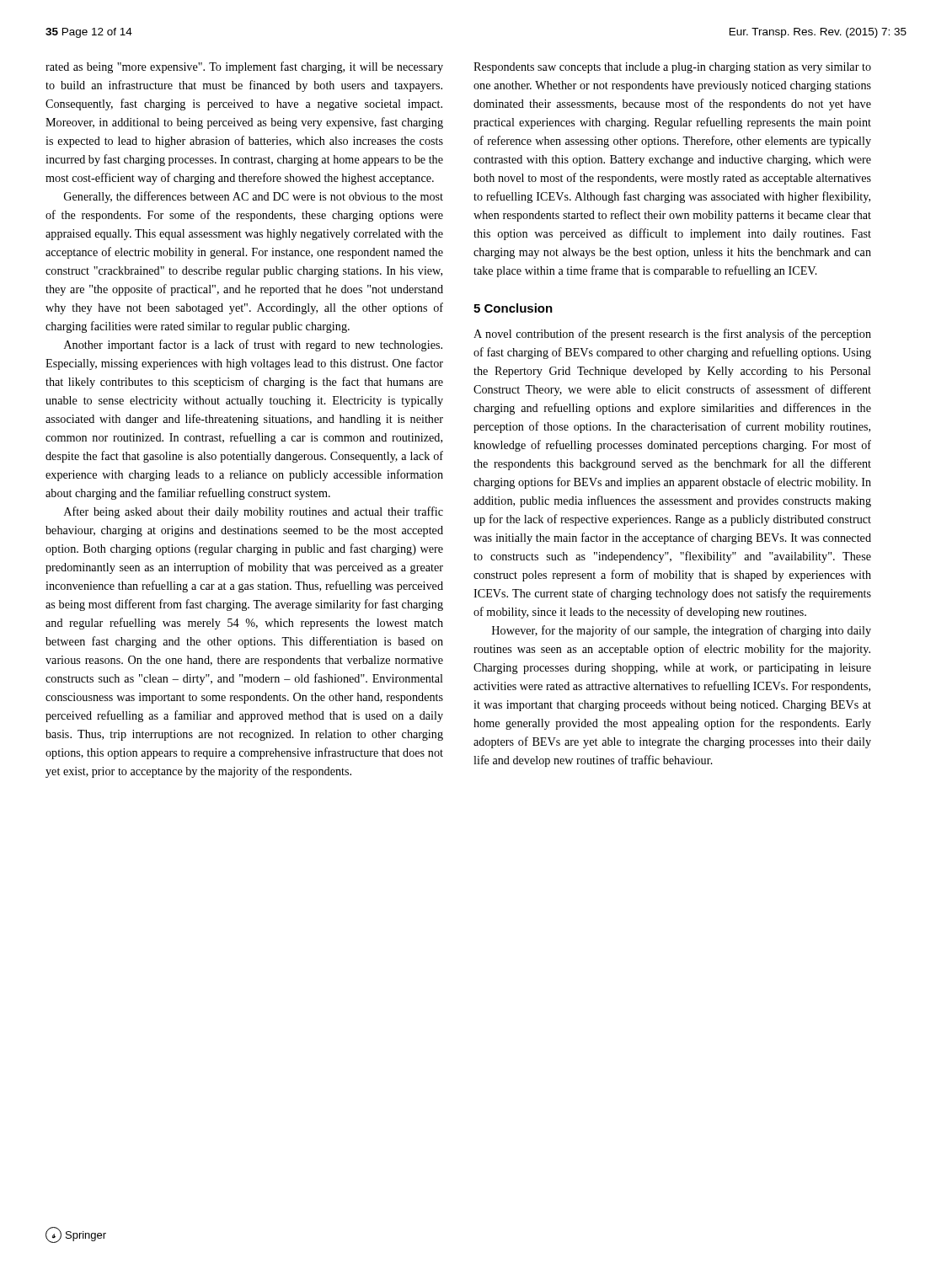This screenshot has height=1264, width=952.
Task: Locate the block starting "After being asked about their daily mobility routines"
Action: 244,641
